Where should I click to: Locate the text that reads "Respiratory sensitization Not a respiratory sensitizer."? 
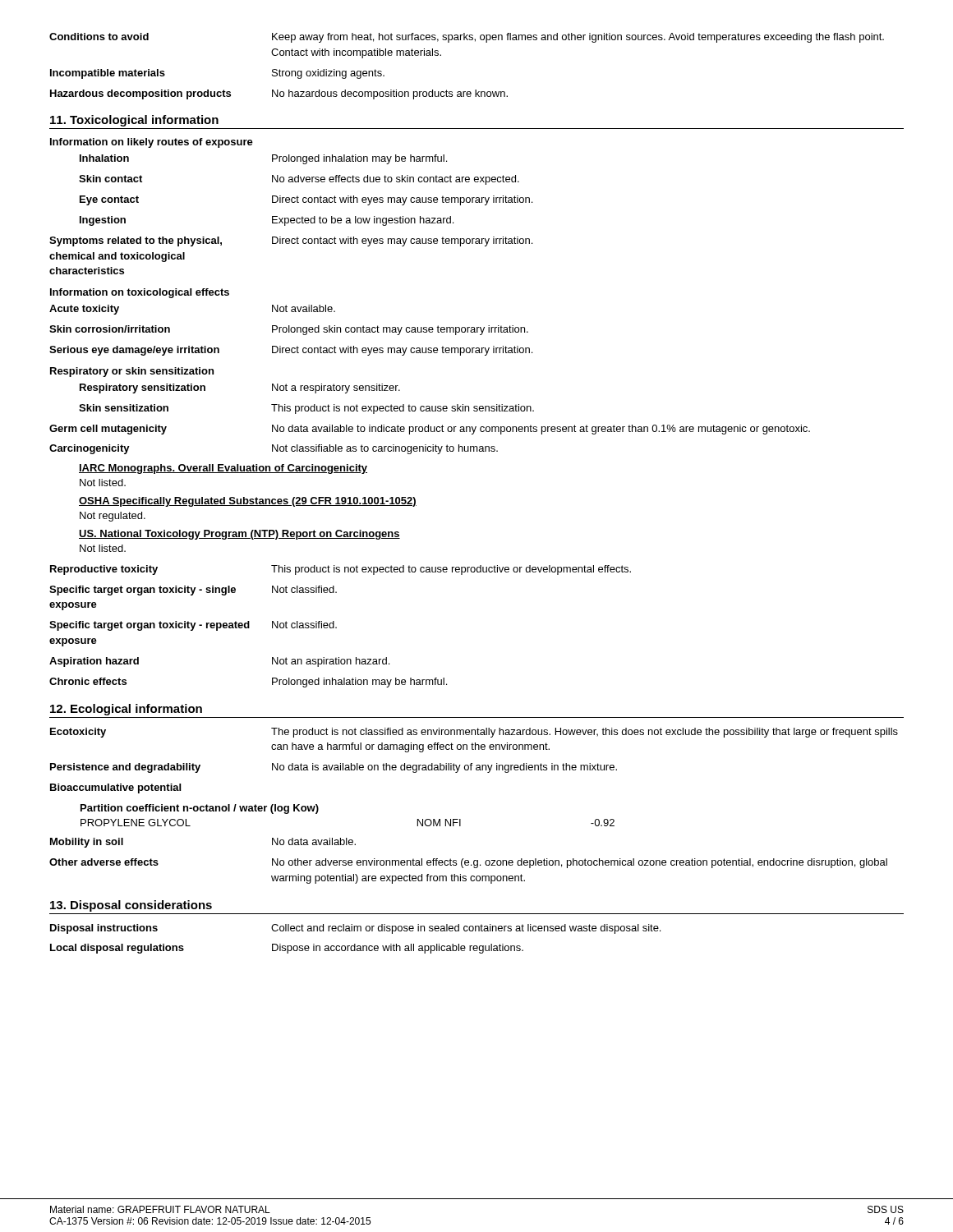point(147,388)
